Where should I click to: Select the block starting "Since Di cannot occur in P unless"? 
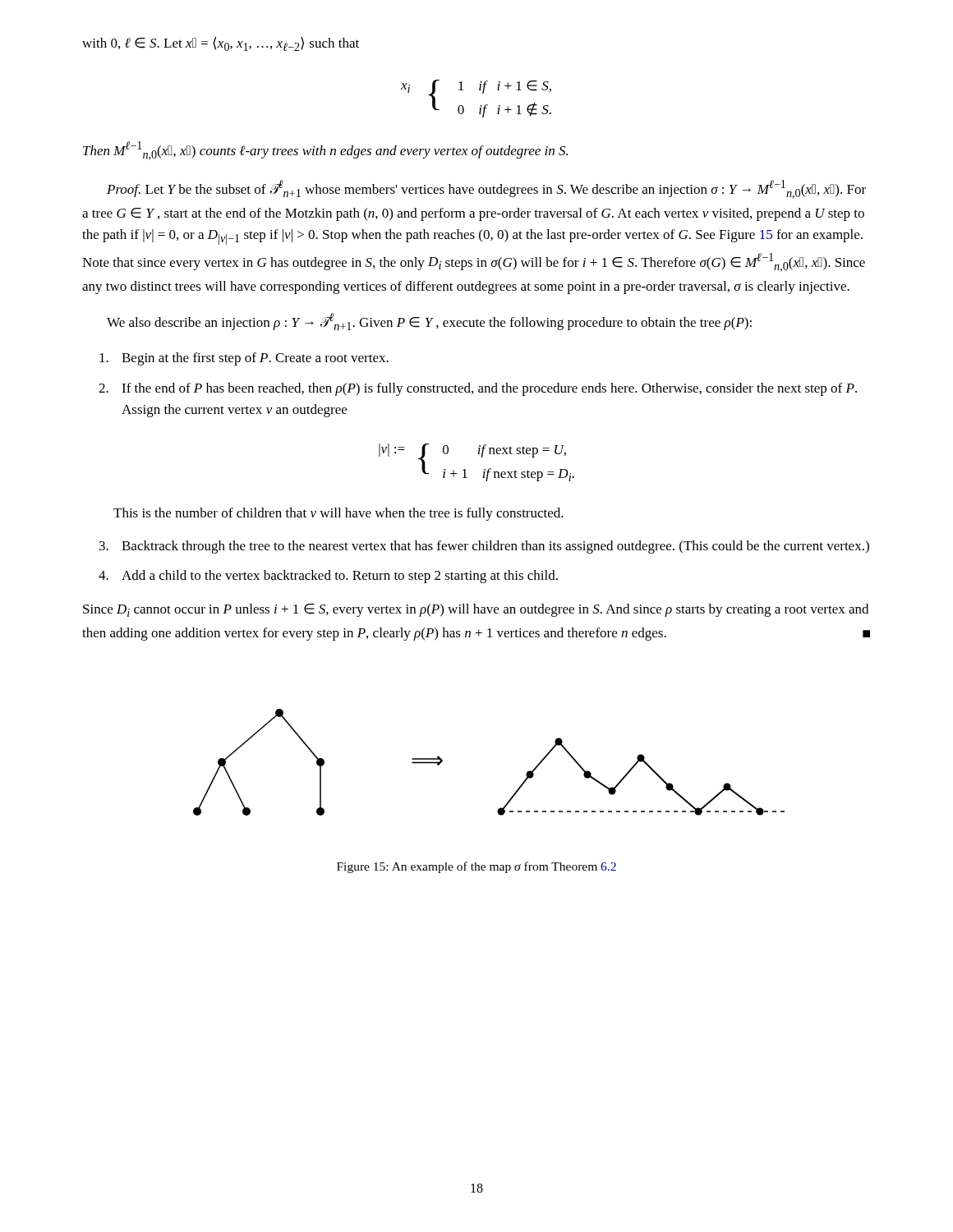(476, 622)
